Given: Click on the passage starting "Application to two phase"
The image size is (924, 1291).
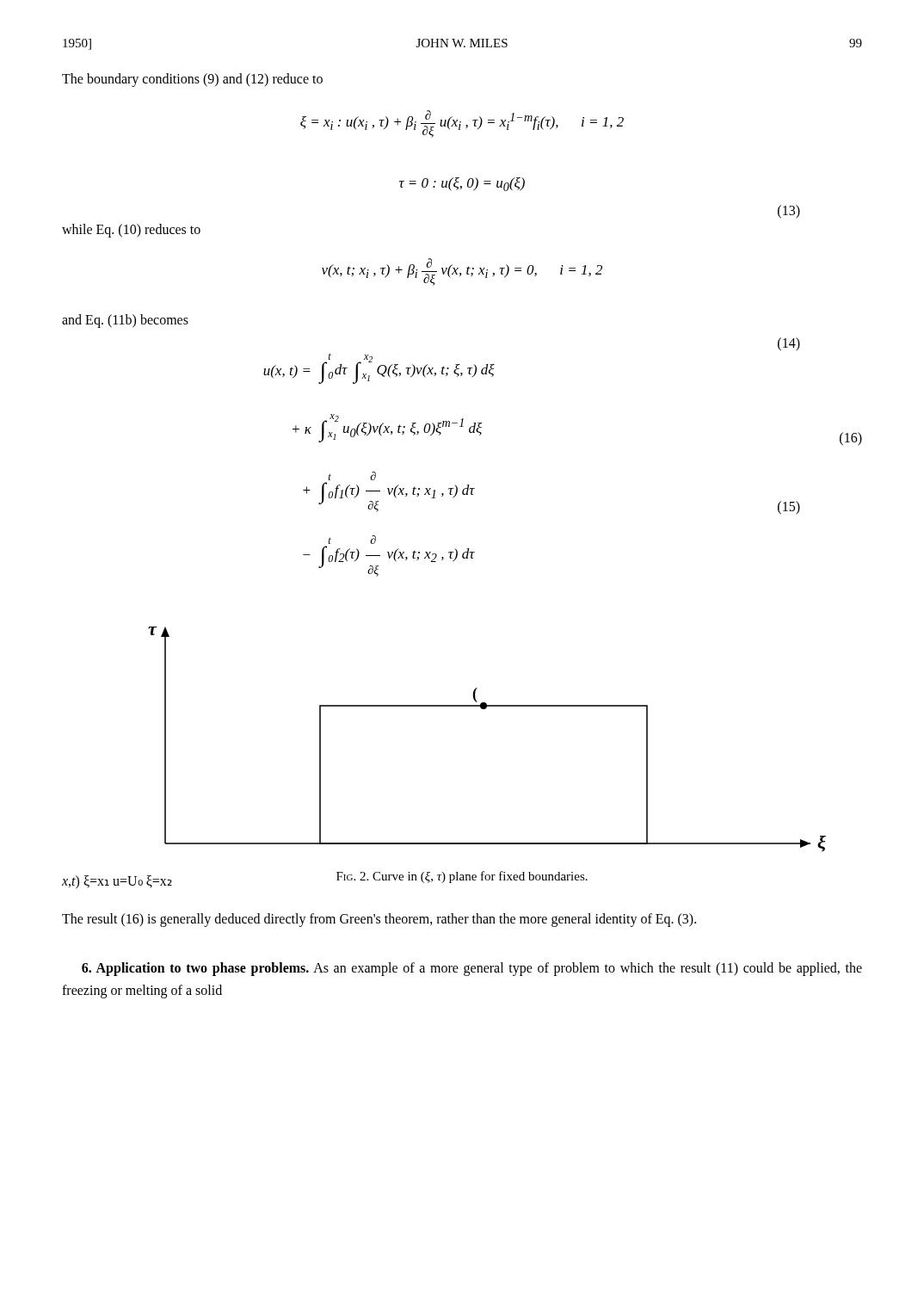Looking at the screenshot, I should [x=462, y=979].
